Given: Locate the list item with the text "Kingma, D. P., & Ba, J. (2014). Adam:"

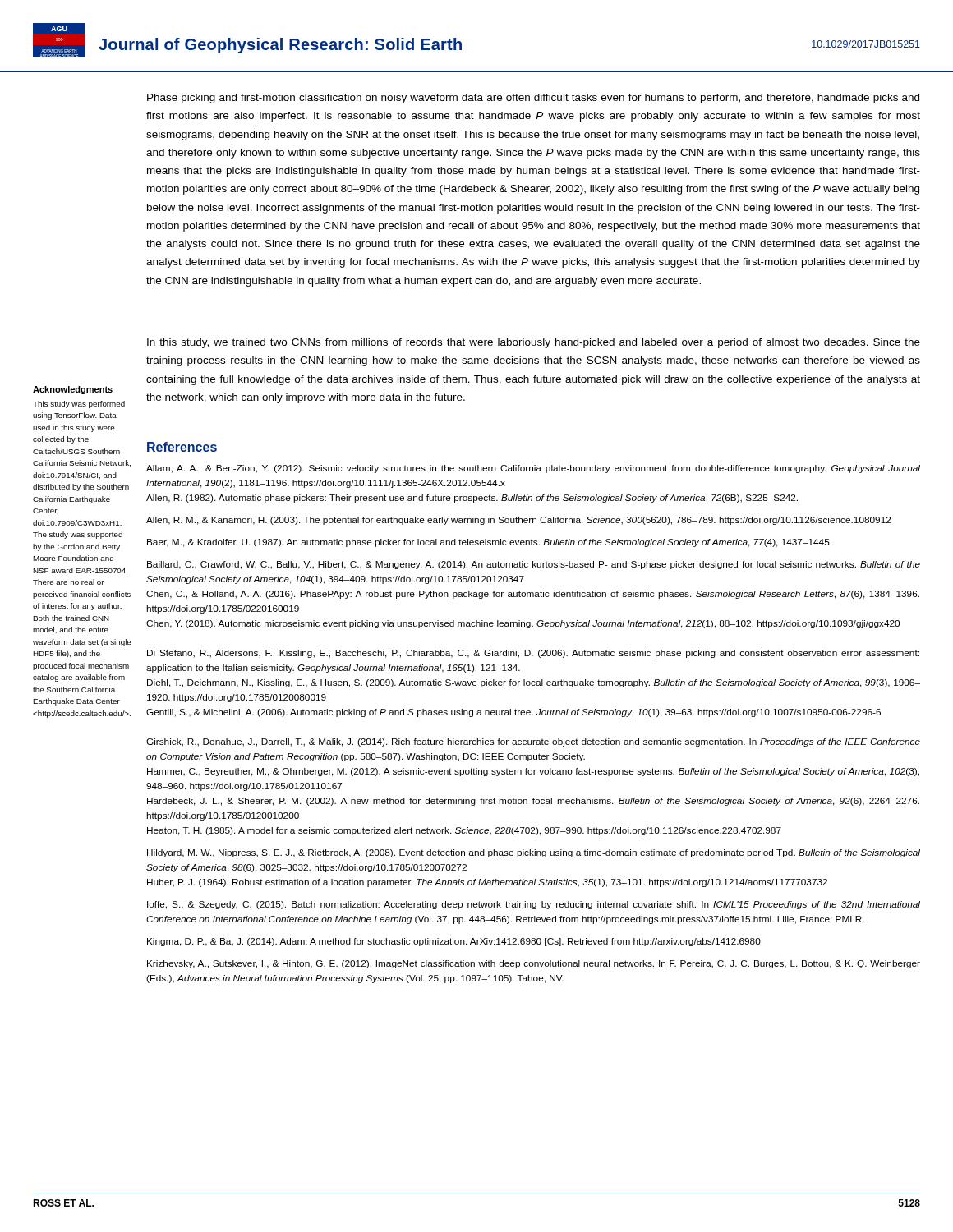Looking at the screenshot, I should pyautogui.click(x=533, y=942).
